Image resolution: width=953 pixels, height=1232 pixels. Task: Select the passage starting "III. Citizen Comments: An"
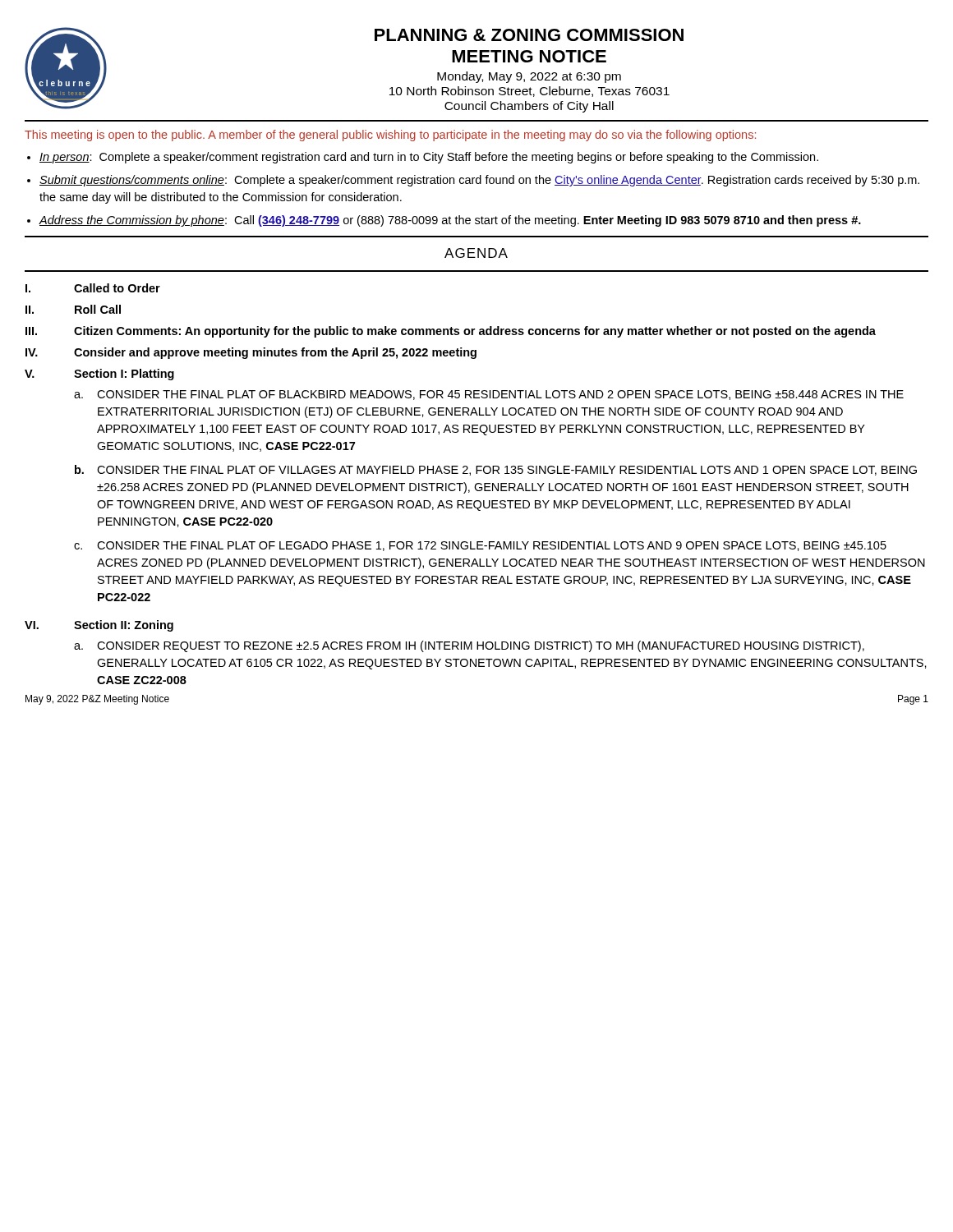476,332
